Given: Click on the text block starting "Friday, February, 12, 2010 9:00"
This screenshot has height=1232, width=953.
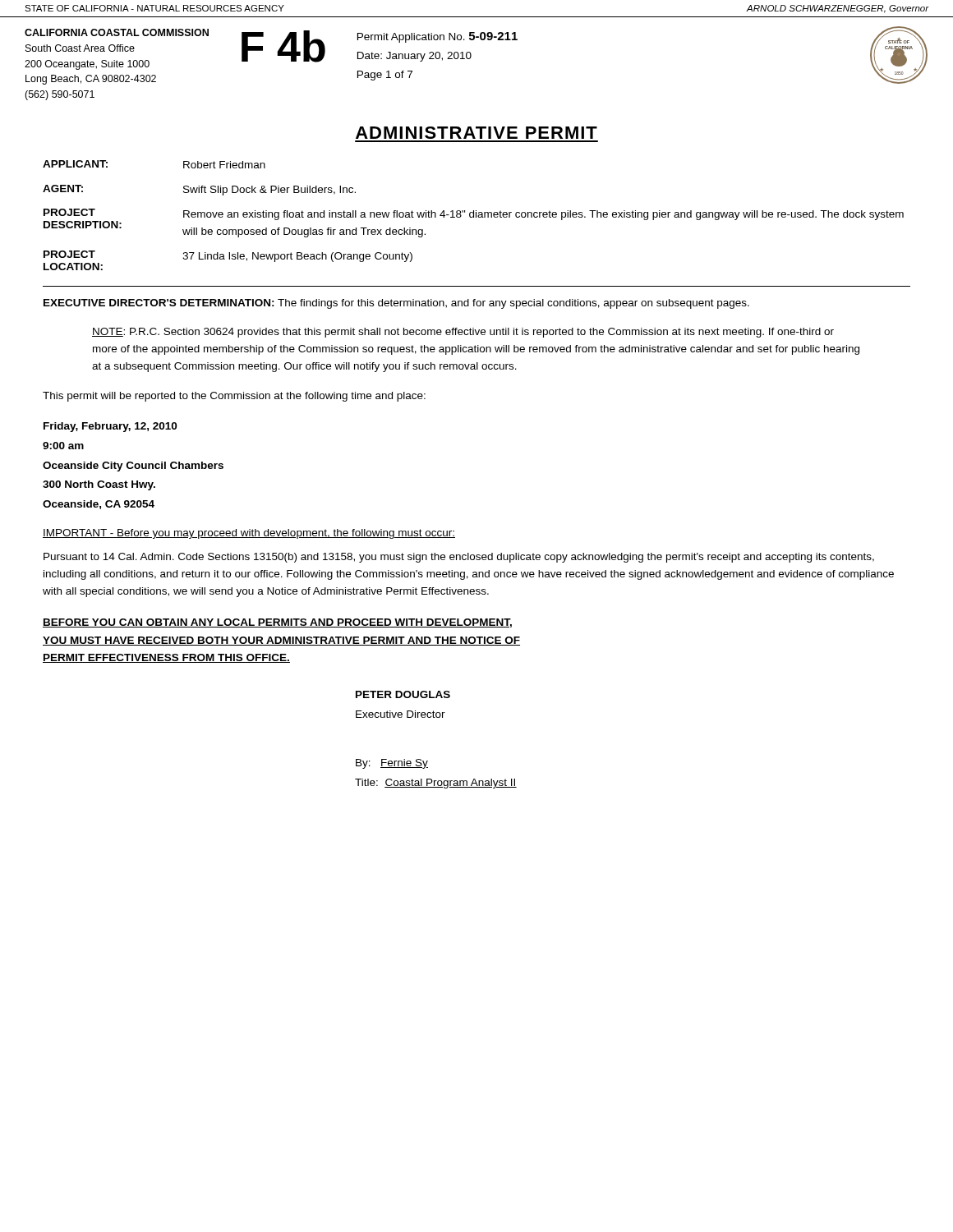Looking at the screenshot, I should tap(133, 465).
